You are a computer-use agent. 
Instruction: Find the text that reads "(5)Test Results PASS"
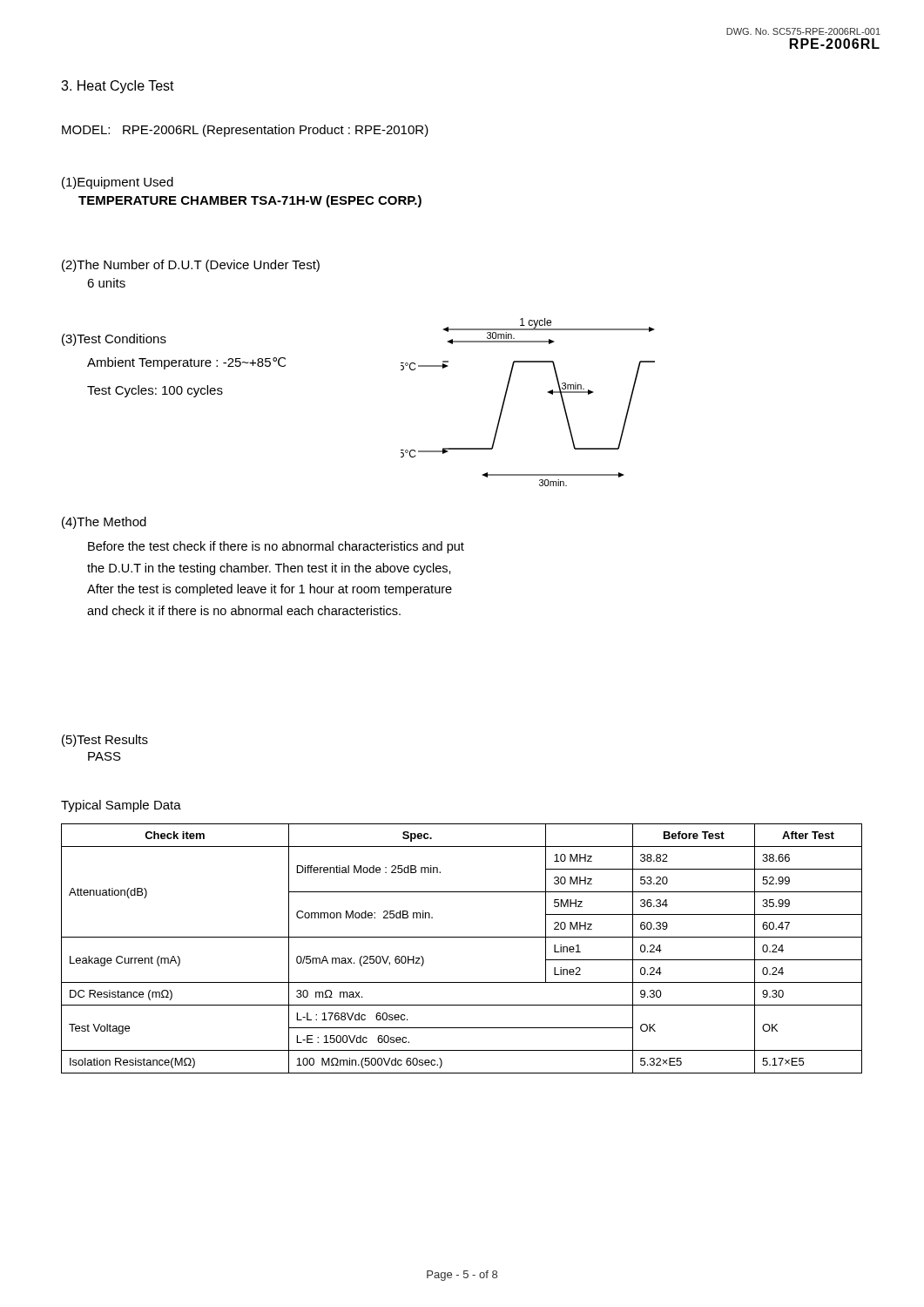105,748
